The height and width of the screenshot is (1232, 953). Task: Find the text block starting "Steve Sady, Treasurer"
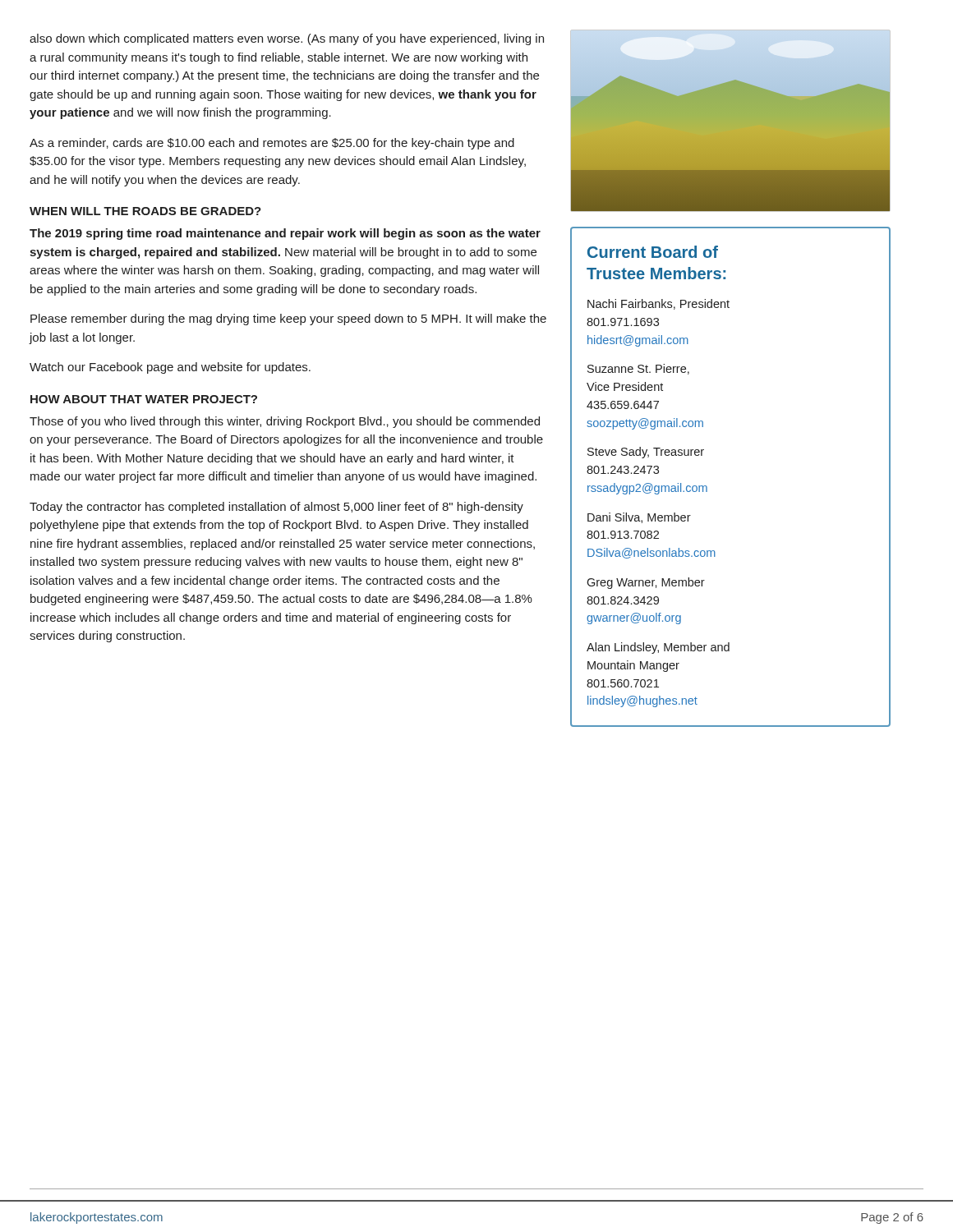tap(647, 470)
